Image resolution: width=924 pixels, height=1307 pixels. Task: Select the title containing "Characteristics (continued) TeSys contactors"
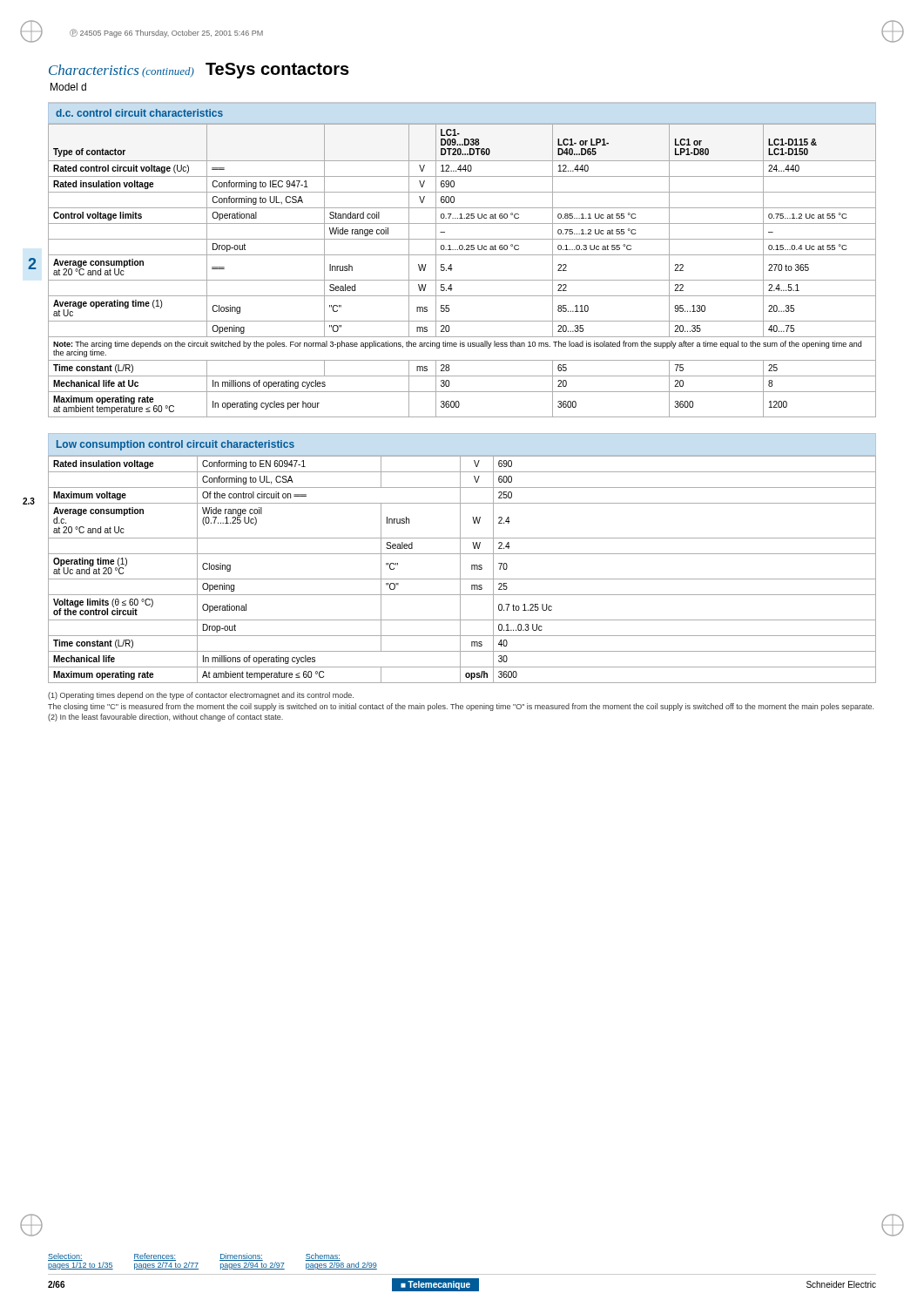(x=199, y=69)
